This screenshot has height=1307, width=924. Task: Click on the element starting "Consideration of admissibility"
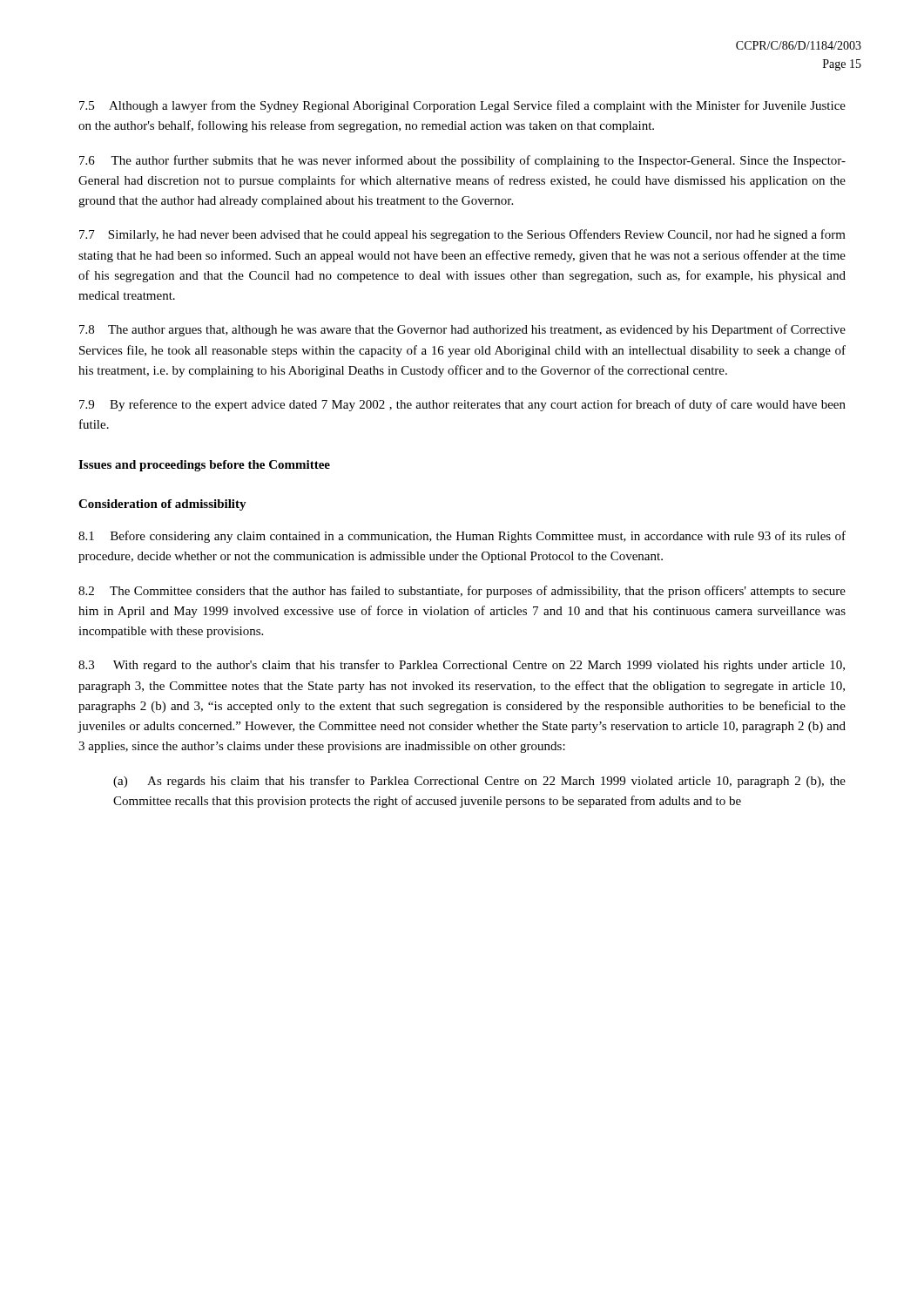pos(162,503)
